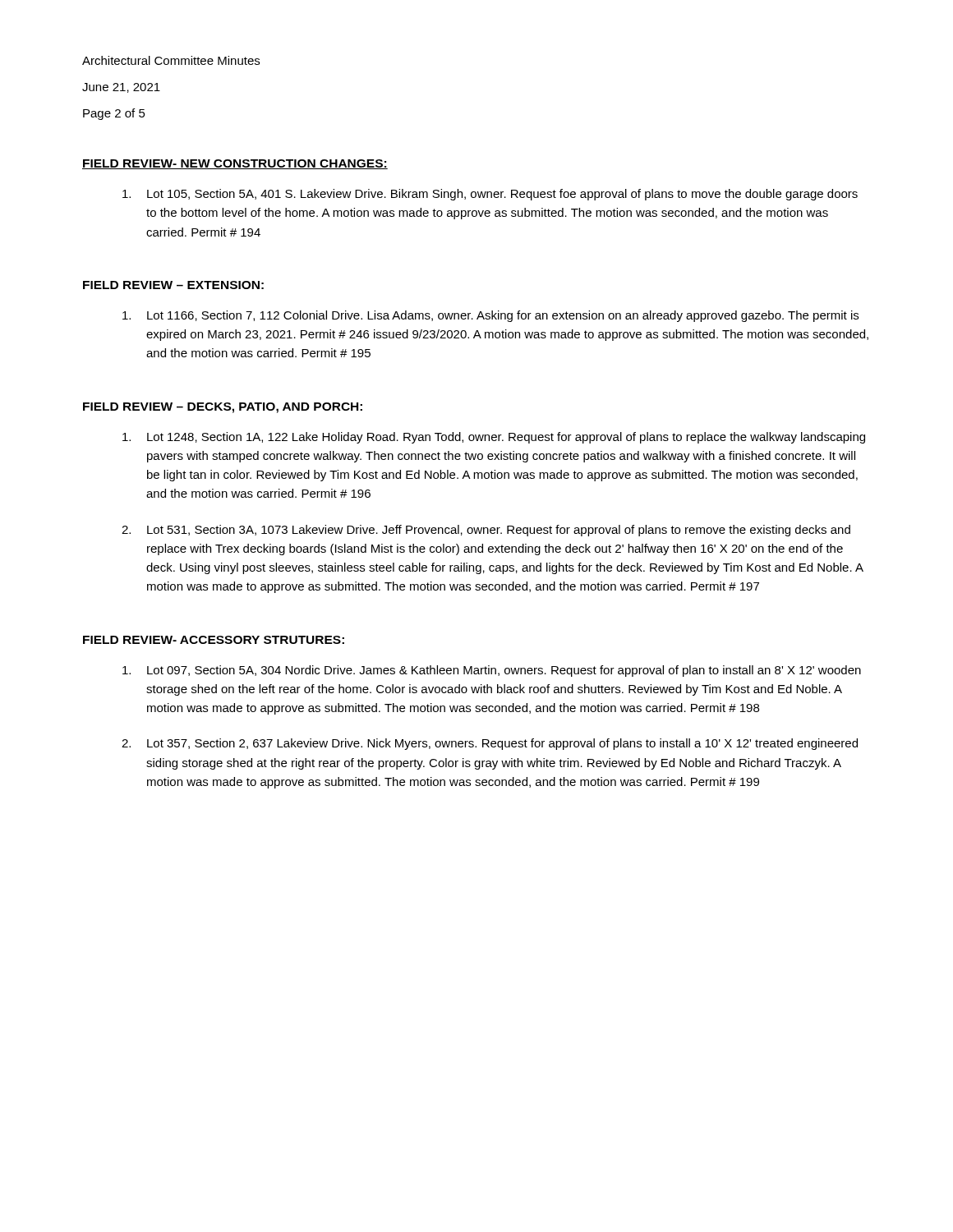Viewport: 953px width, 1232px height.
Task: Where is the passage that starts "Lot 105, Section 5A, 401 S."?
Action: coord(496,213)
